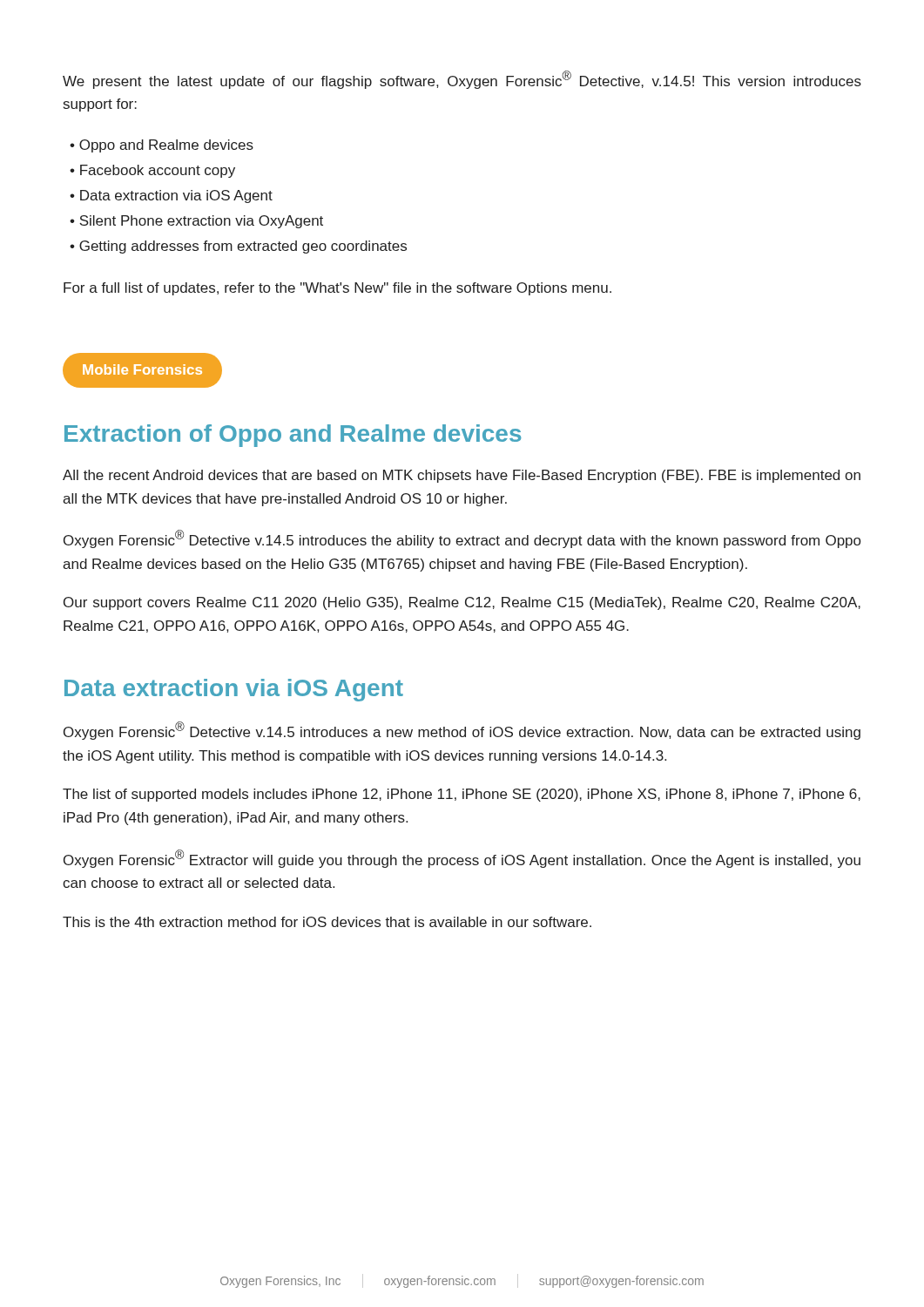This screenshot has height=1307, width=924.
Task: Click on the text block with the text "Oxygen Forensic® Detective v.14.5 introduces the"
Action: pyautogui.click(x=462, y=551)
